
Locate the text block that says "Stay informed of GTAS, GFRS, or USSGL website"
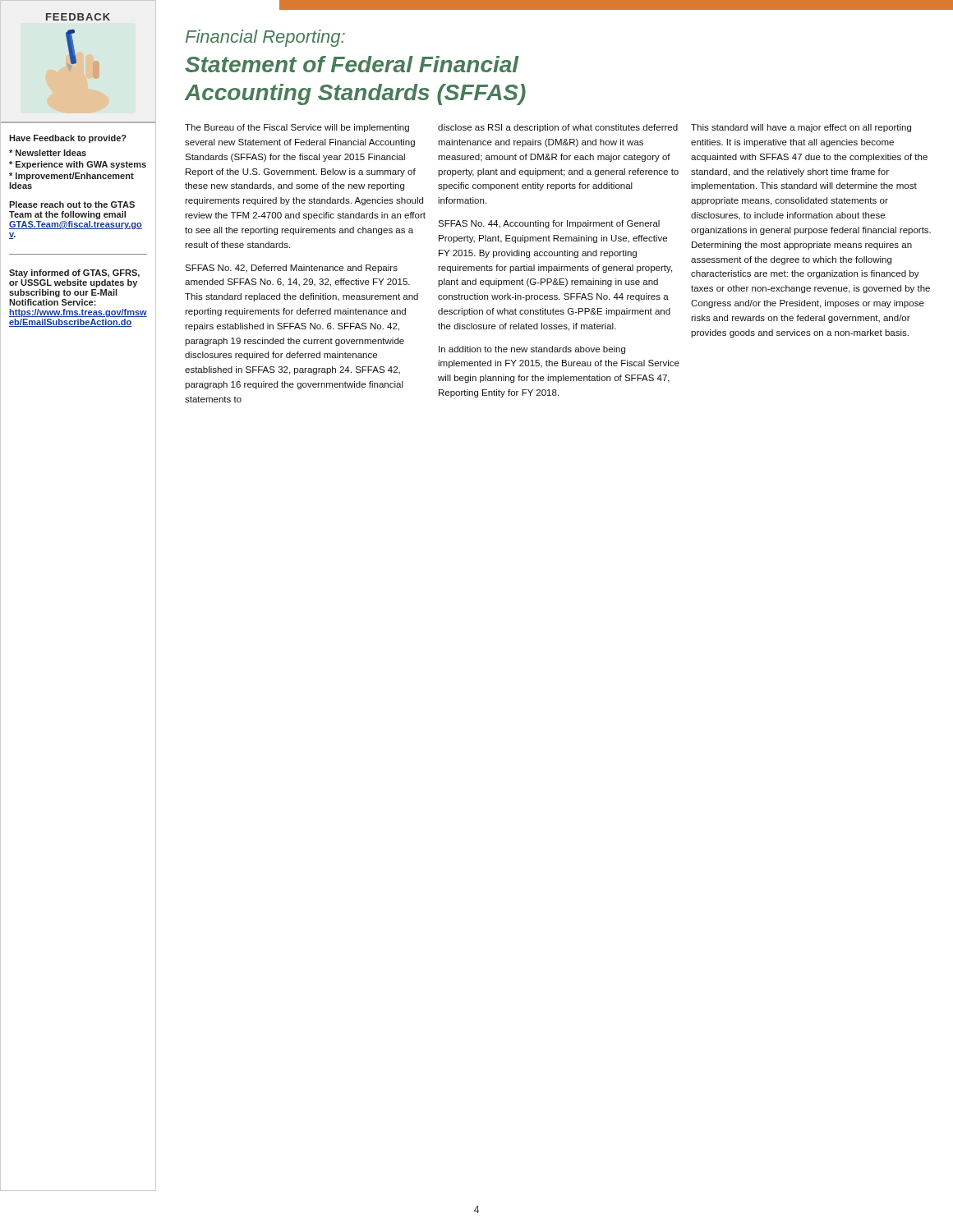(78, 297)
